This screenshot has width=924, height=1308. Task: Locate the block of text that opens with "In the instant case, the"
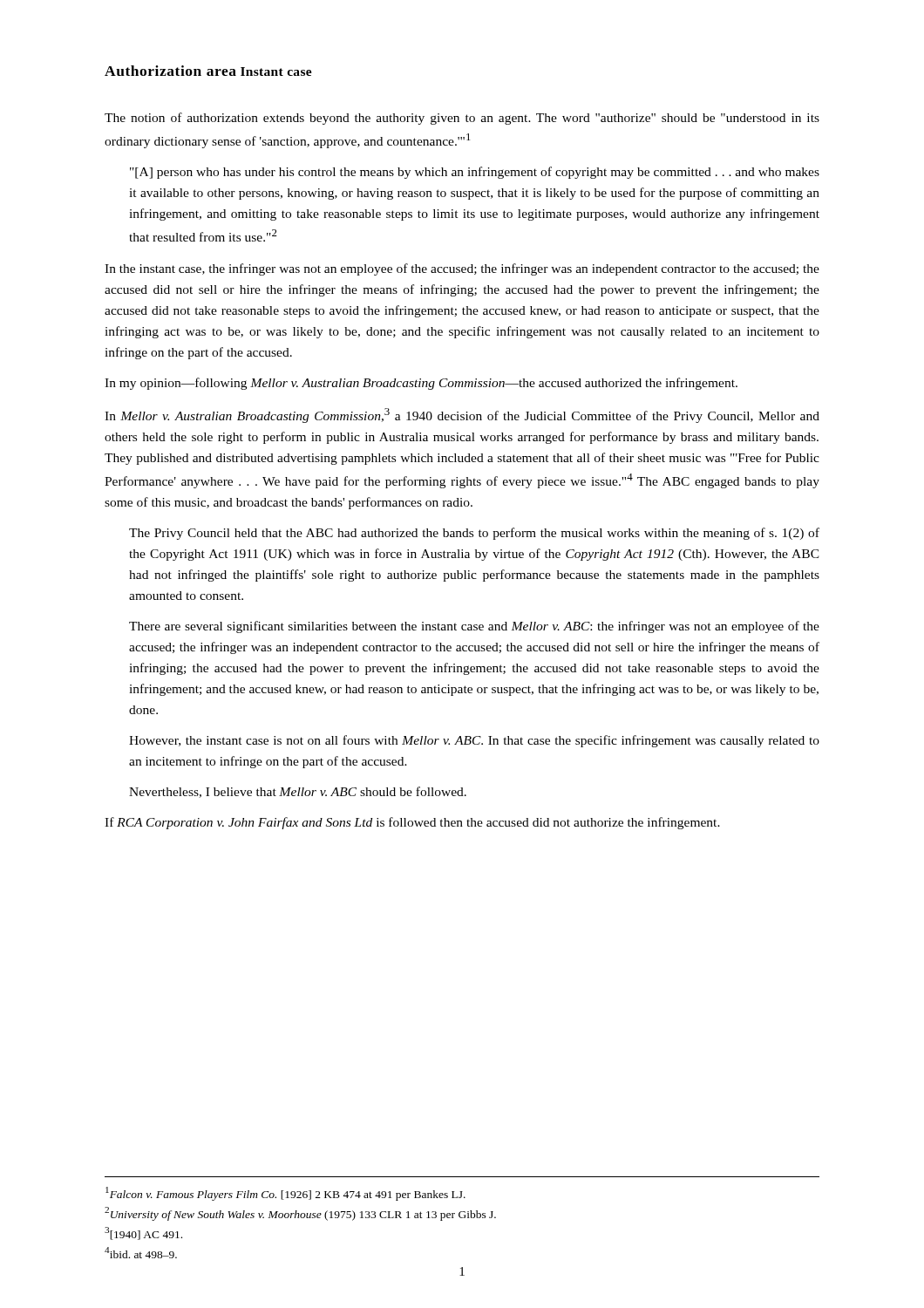click(462, 310)
